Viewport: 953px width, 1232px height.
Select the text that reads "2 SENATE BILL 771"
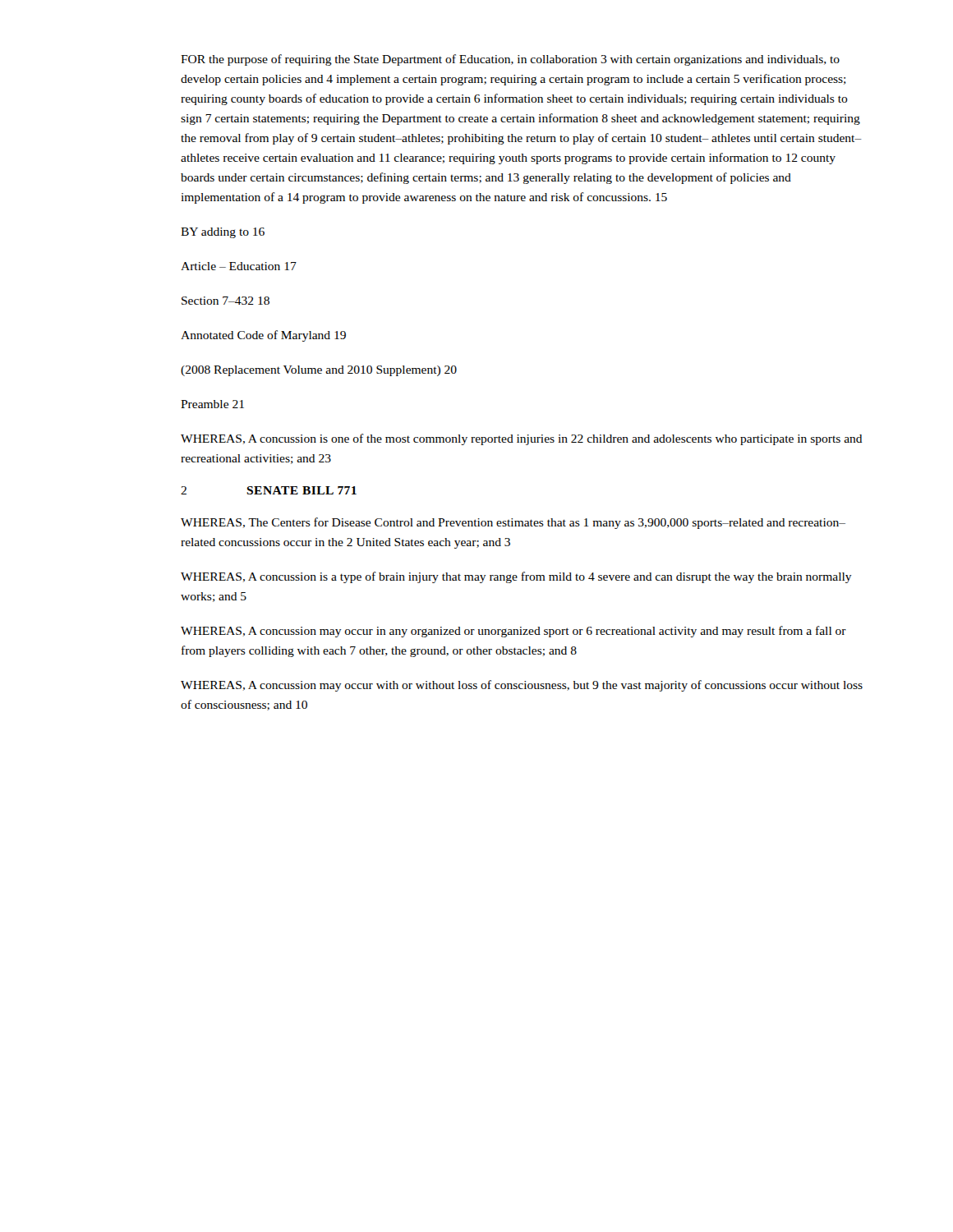[x=269, y=491]
